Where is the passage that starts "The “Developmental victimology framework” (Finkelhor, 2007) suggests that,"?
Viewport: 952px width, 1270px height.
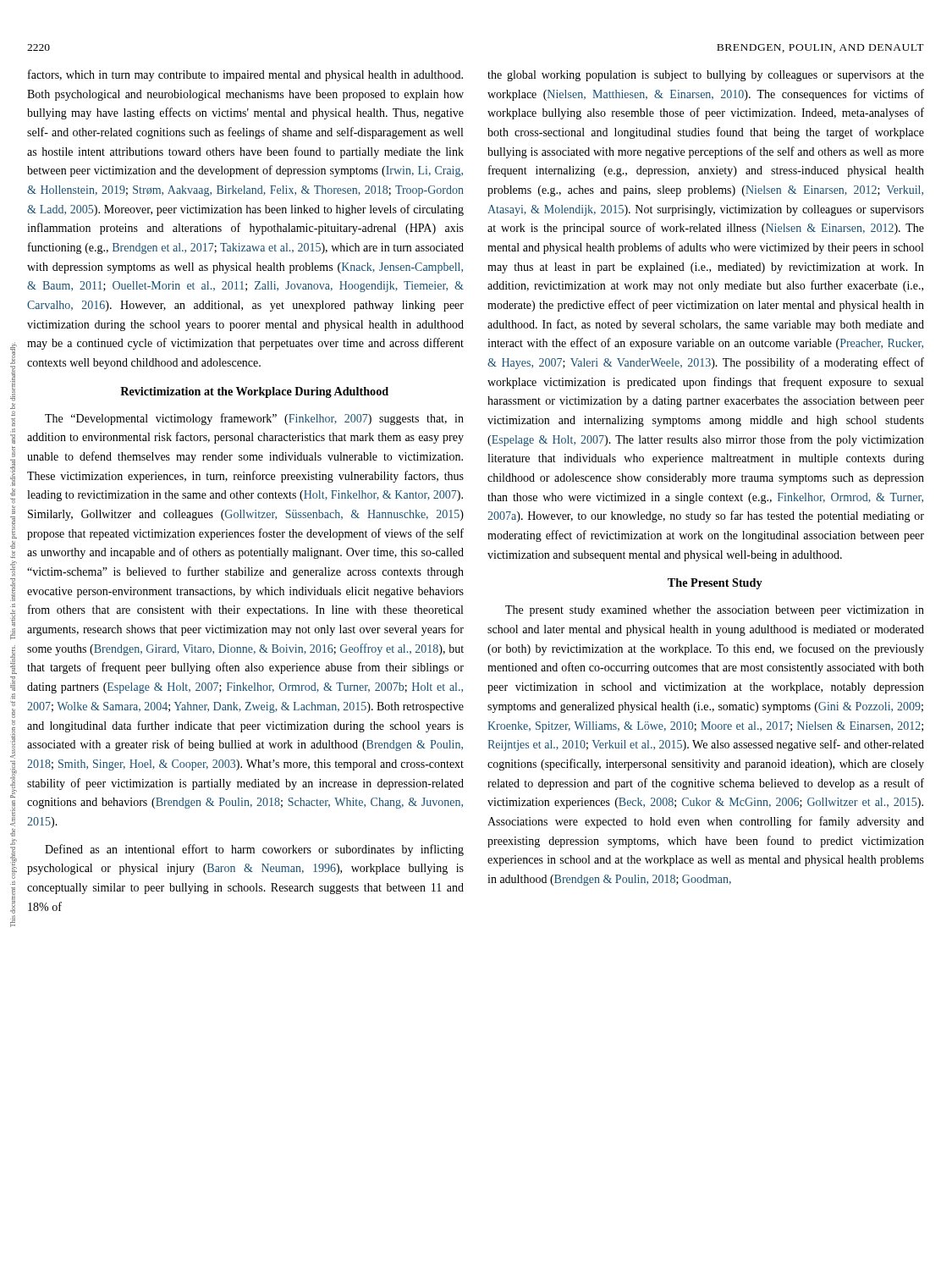(x=245, y=663)
